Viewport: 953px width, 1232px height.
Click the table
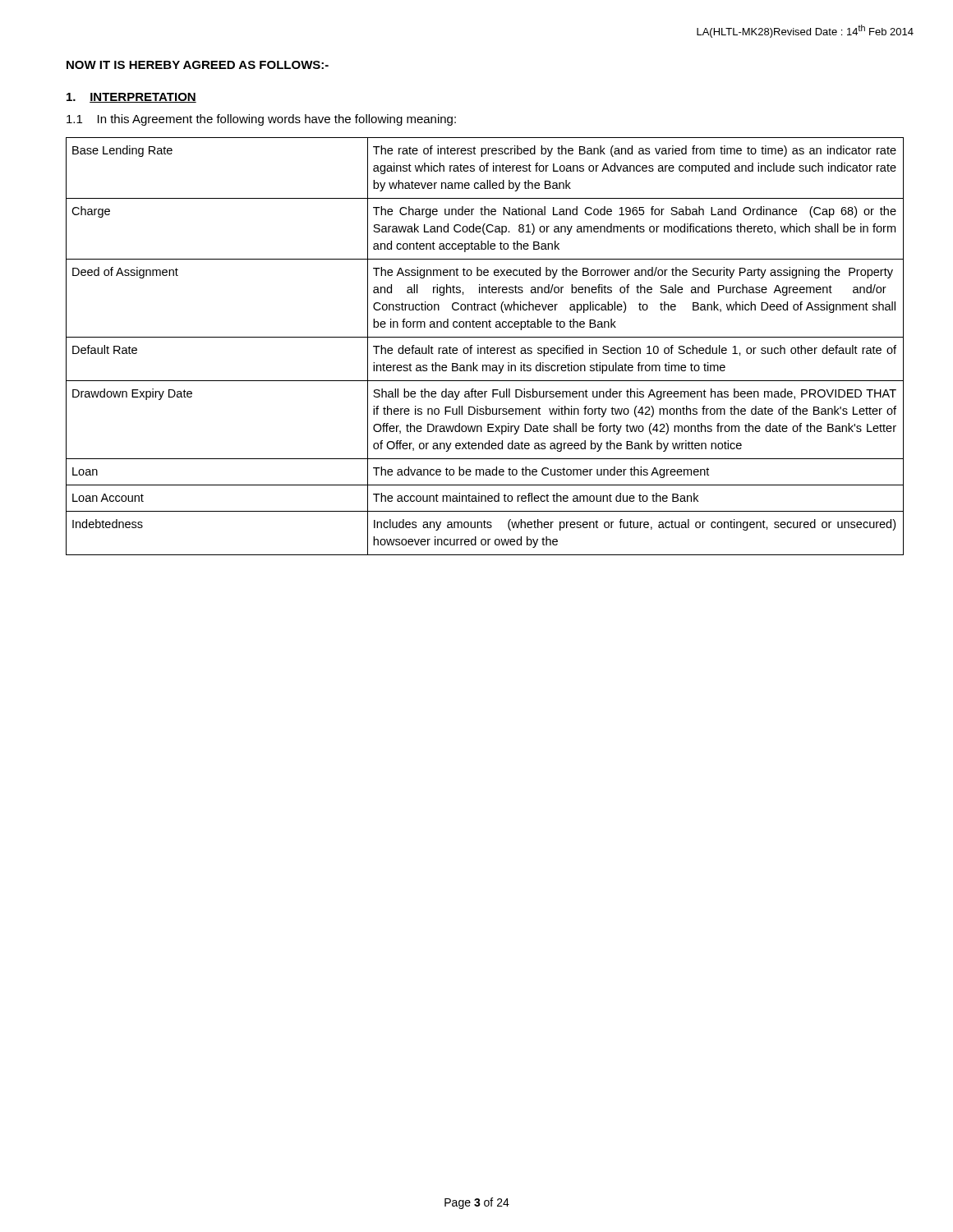coord(485,346)
